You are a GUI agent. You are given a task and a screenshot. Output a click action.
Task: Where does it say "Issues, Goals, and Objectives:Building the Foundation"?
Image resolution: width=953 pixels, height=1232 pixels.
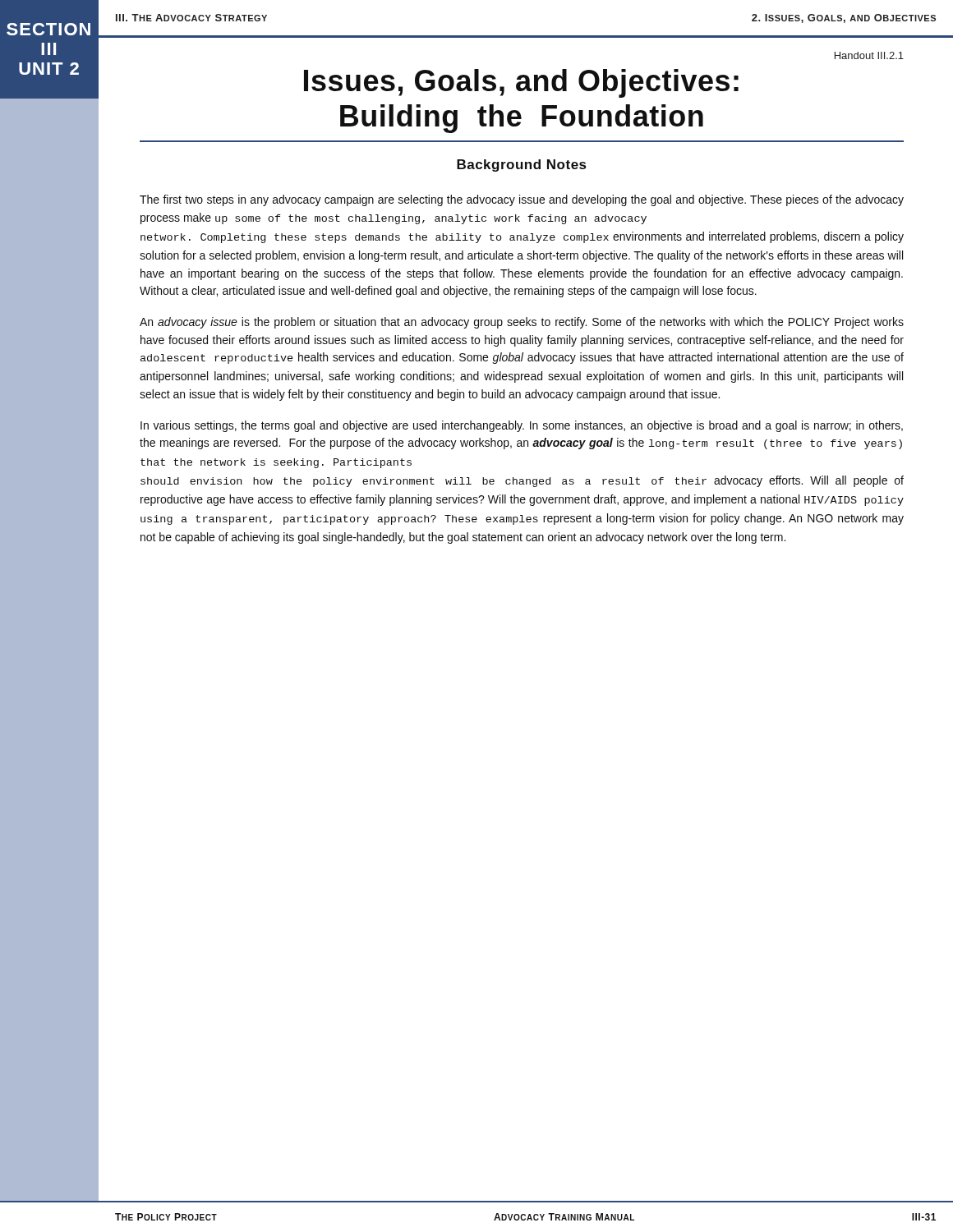[522, 99]
